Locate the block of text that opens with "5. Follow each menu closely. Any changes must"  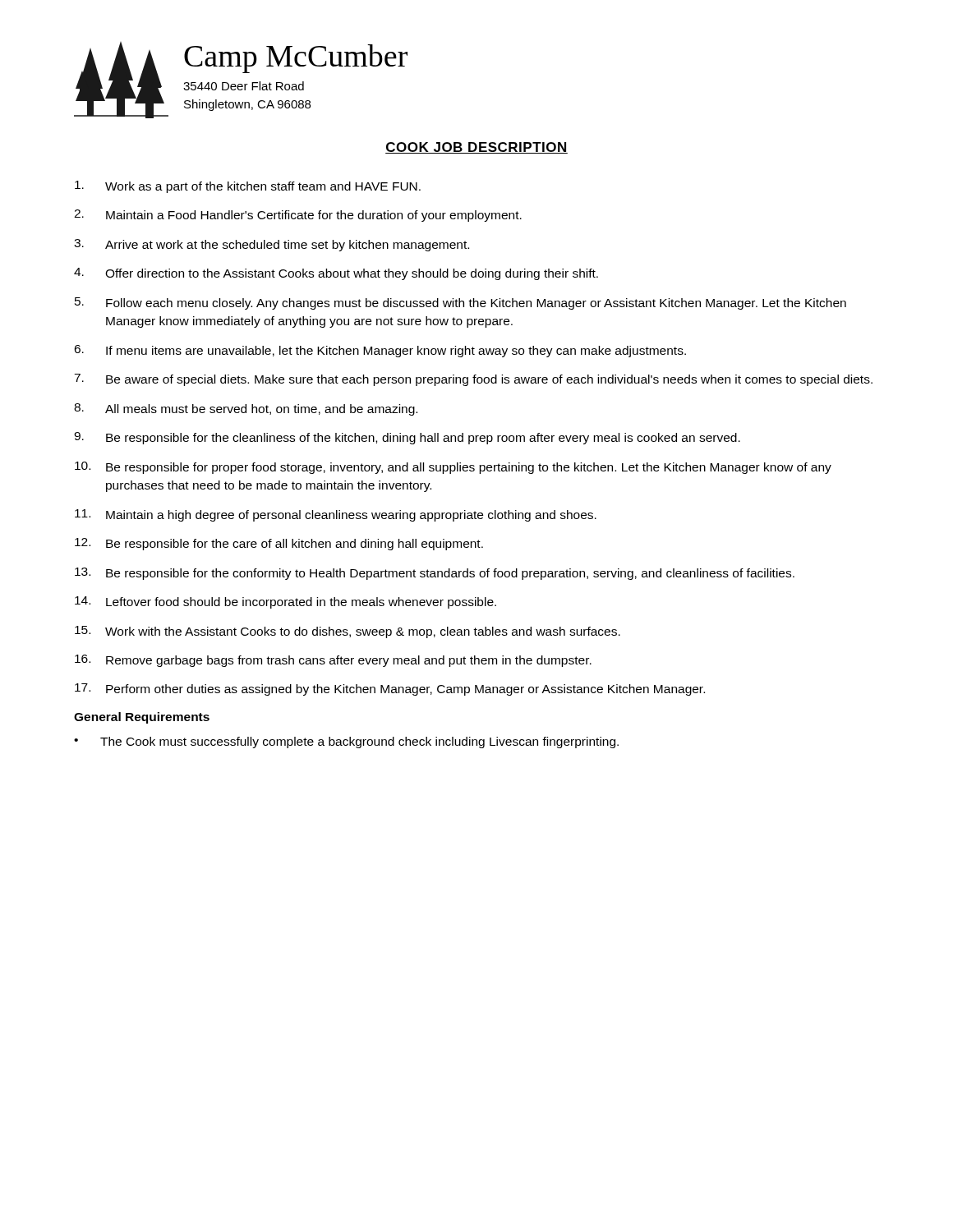click(x=476, y=312)
